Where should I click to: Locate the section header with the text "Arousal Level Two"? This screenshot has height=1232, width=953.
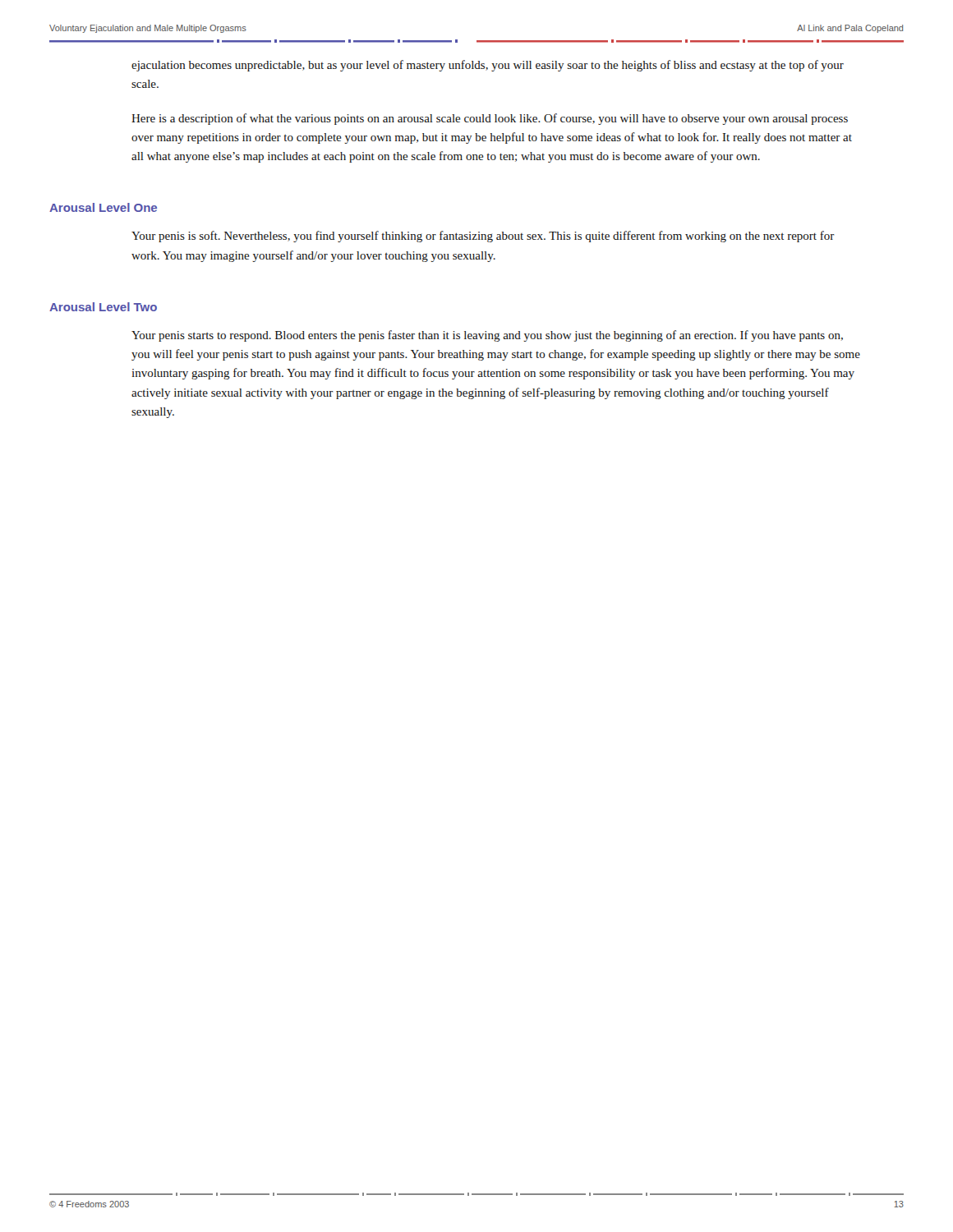click(103, 307)
